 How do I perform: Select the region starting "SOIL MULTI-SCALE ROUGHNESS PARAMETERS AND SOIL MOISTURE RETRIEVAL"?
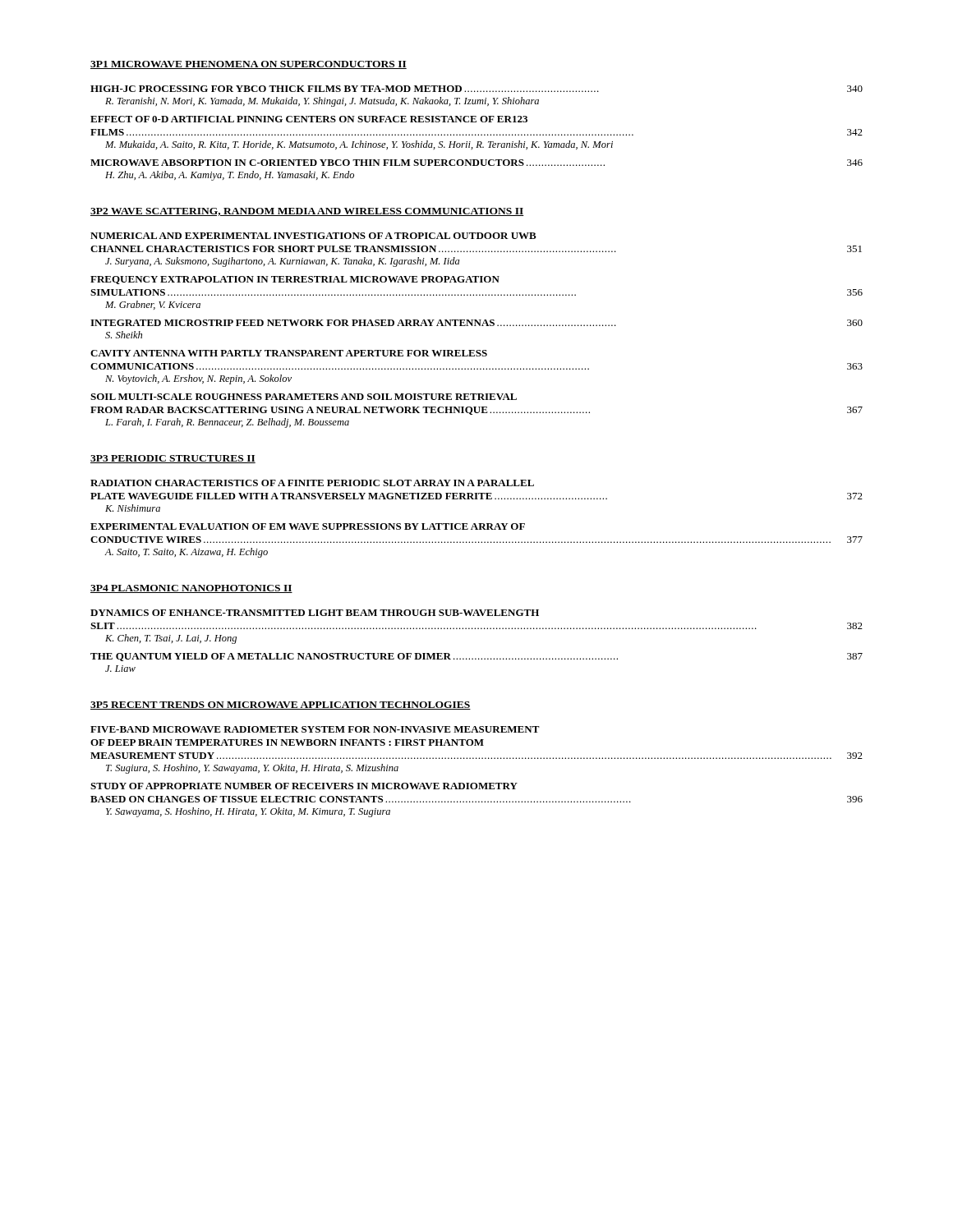coord(476,409)
